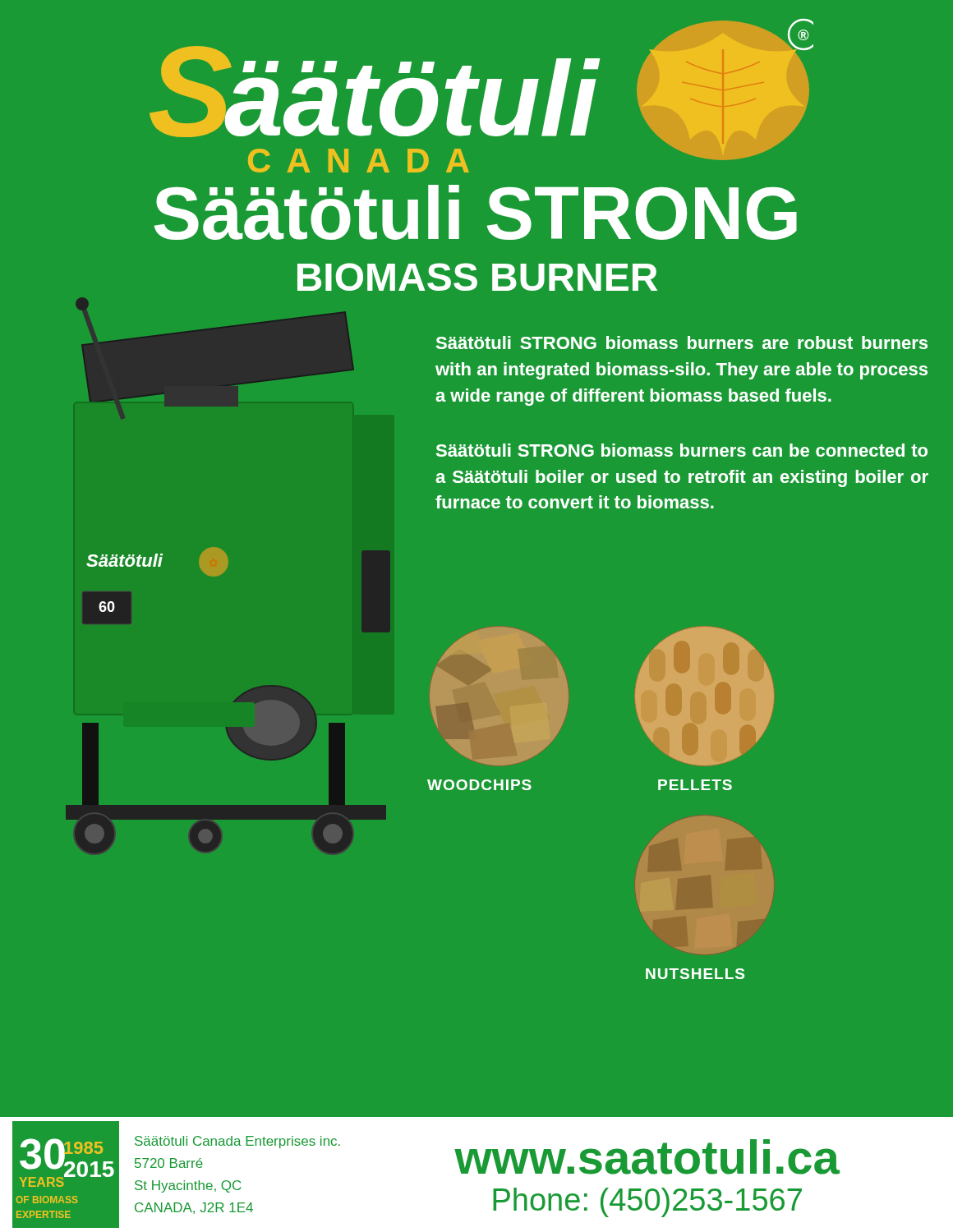Click on the text containing "Phone: (450)253-1567"
This screenshot has height=1232, width=953.
pyautogui.click(x=647, y=1200)
